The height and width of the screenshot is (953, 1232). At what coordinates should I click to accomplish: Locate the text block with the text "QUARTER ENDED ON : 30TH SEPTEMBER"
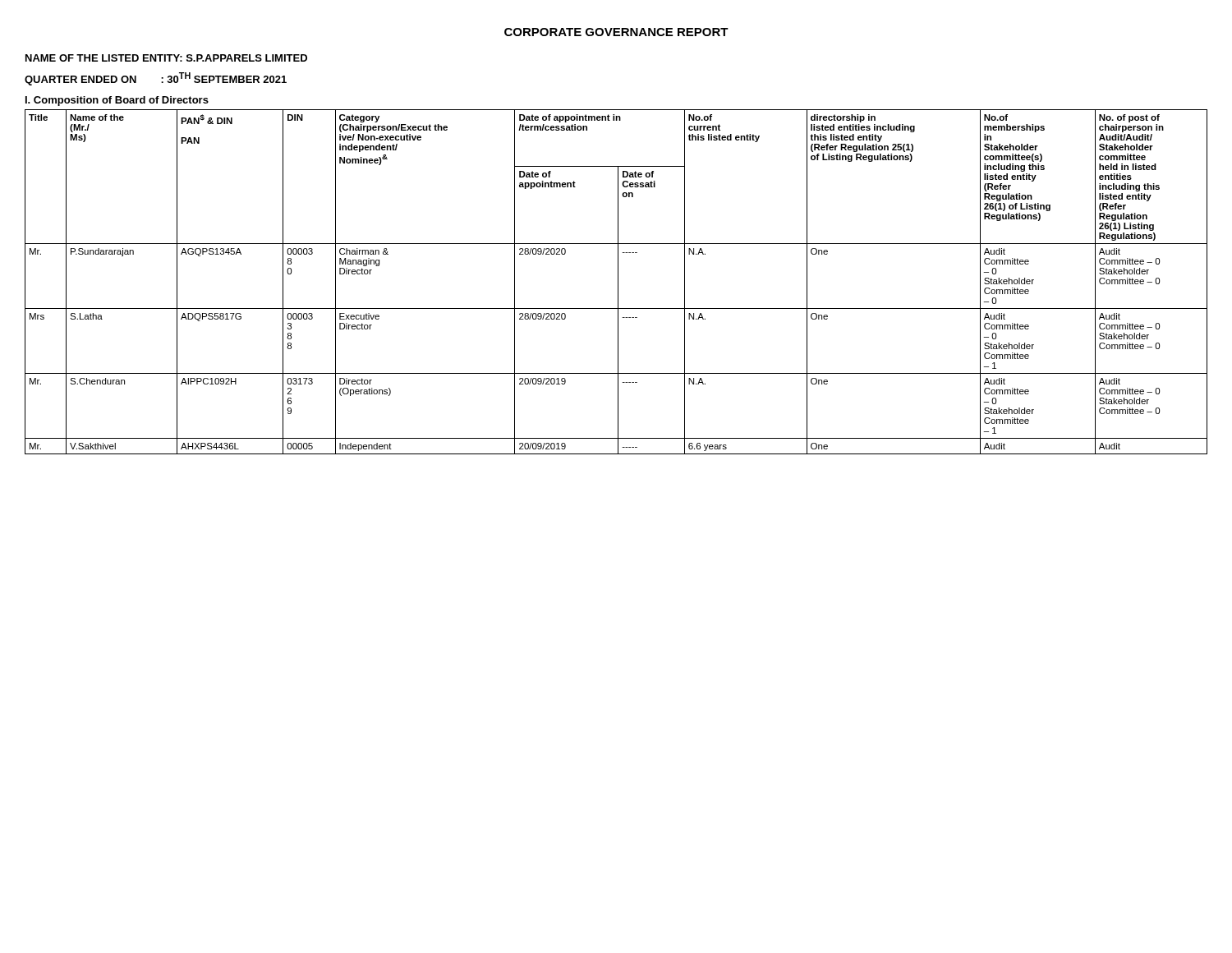click(x=156, y=78)
